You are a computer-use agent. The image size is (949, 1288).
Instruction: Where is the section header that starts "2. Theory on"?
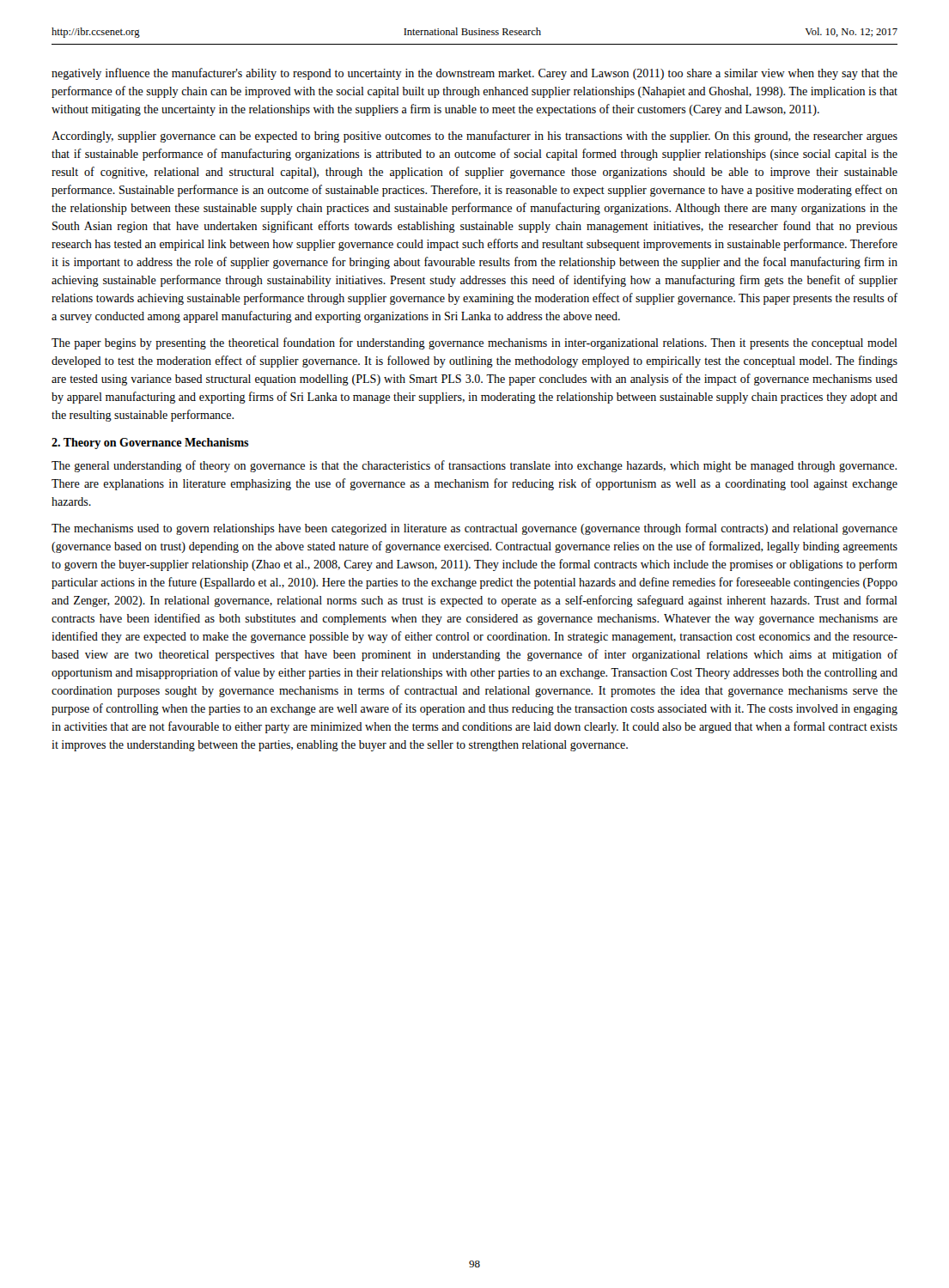click(150, 443)
